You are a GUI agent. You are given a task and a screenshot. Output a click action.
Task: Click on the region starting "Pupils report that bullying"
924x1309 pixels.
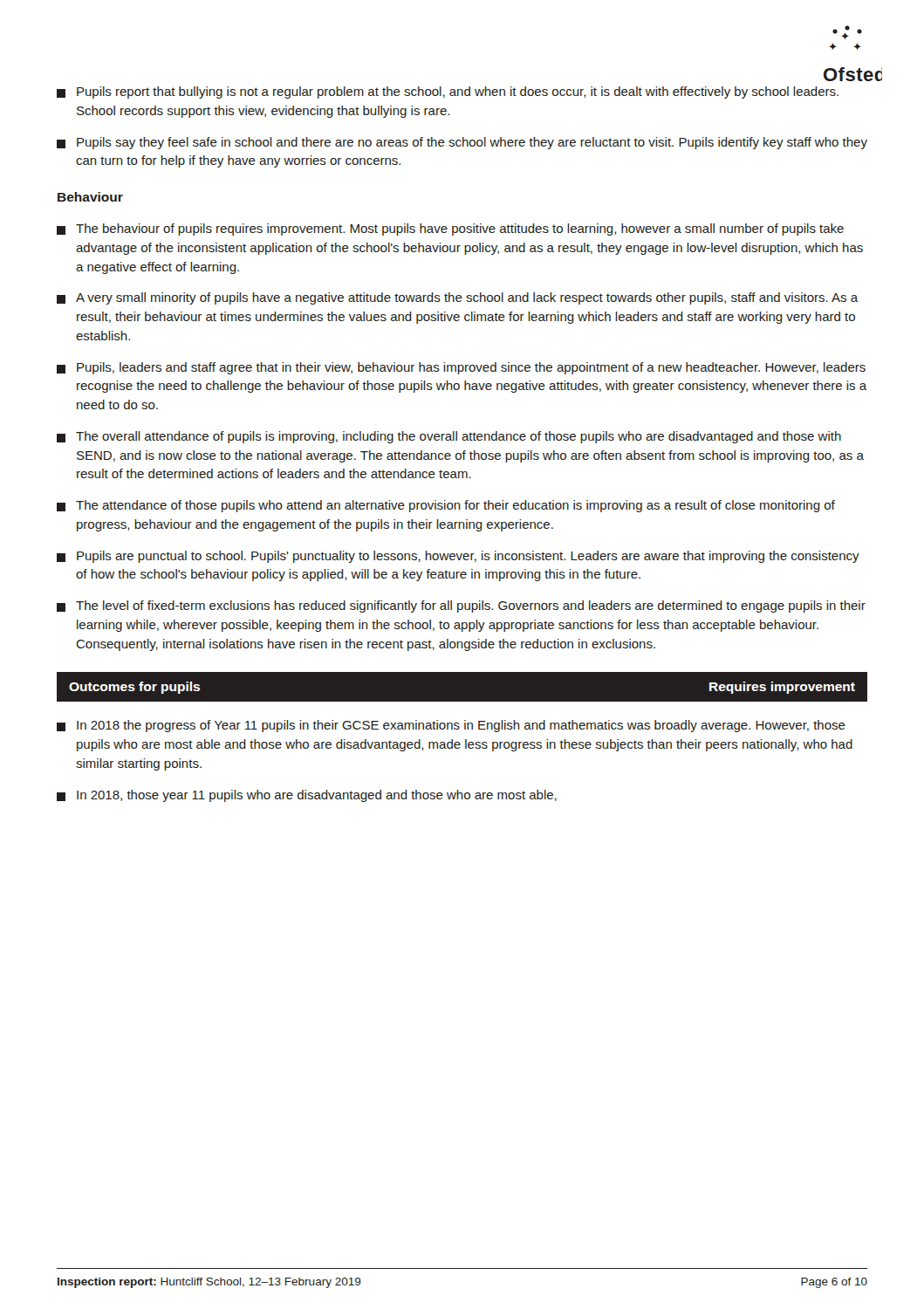(x=462, y=101)
